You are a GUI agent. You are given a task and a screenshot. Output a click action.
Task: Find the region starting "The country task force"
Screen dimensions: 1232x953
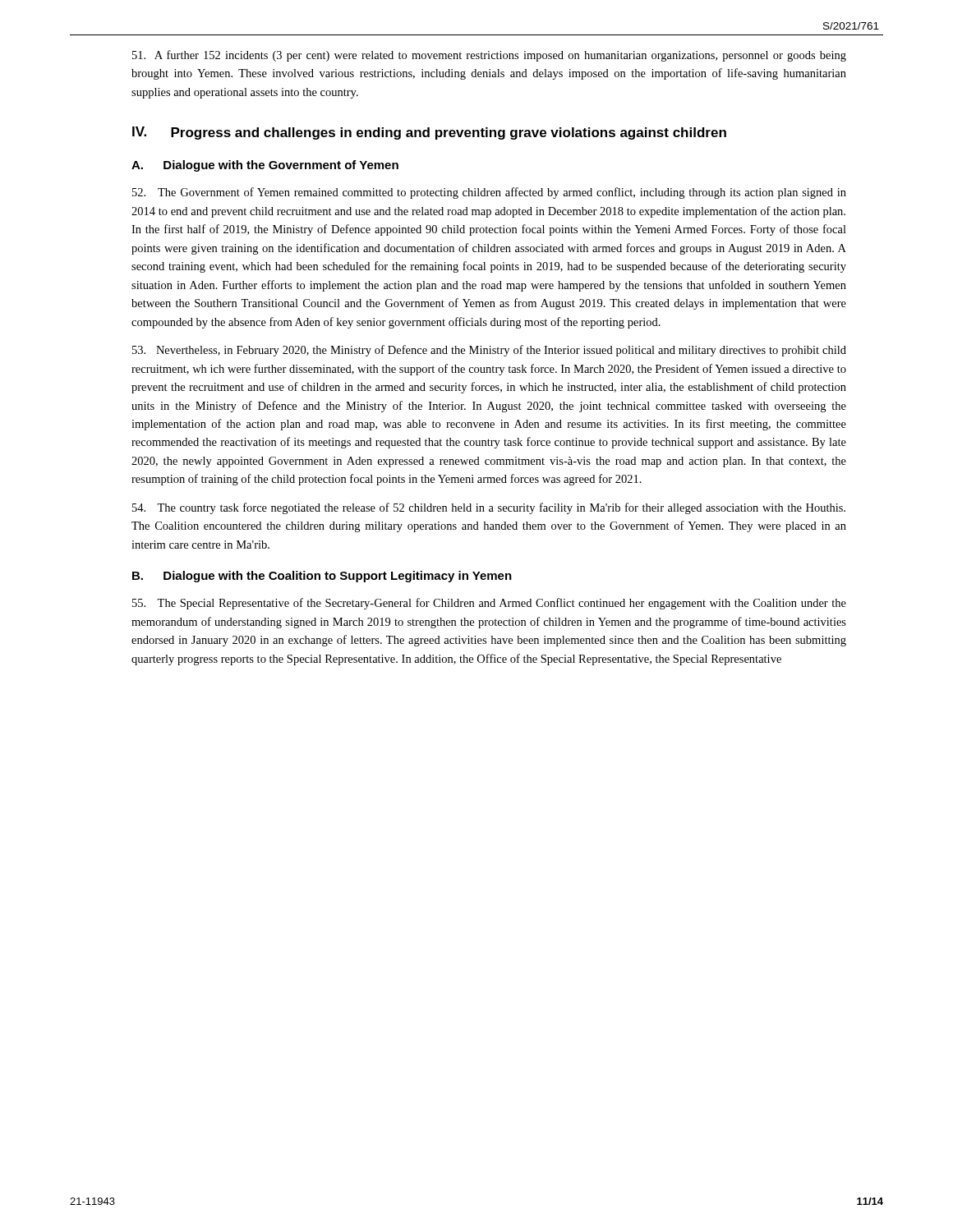click(489, 526)
